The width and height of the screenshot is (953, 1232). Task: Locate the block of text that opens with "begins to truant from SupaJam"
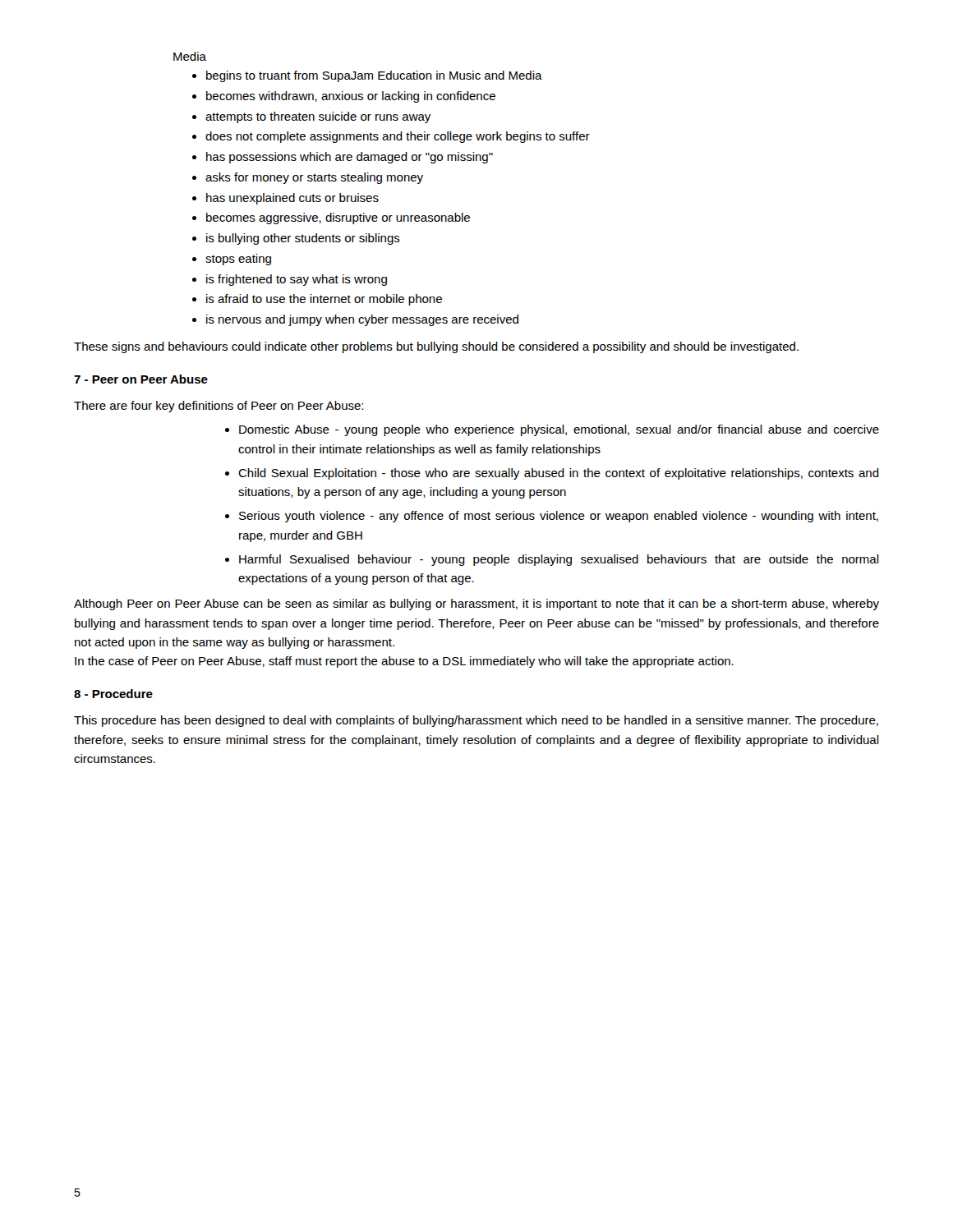click(542, 75)
